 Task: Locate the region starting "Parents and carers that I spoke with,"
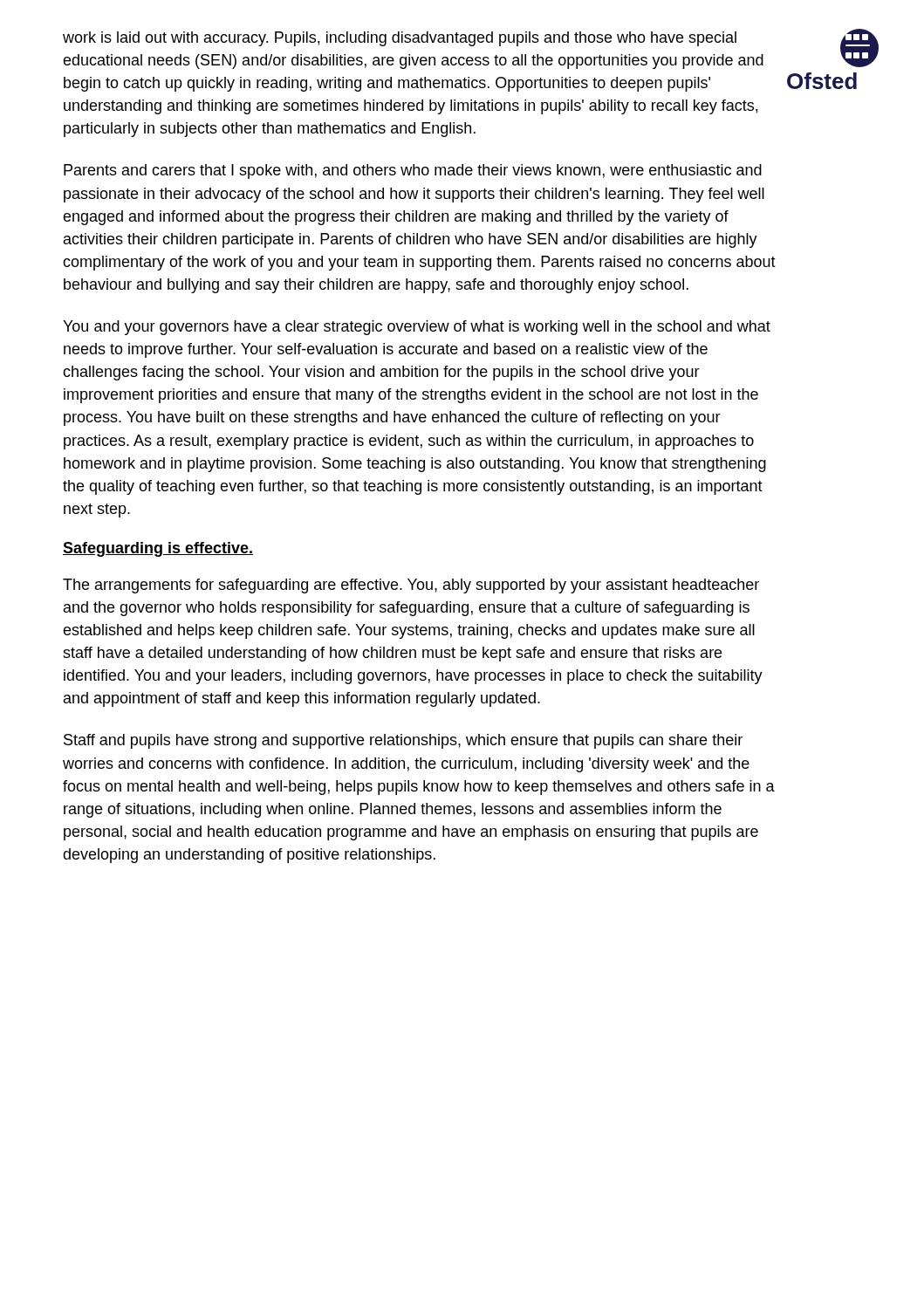tap(419, 228)
